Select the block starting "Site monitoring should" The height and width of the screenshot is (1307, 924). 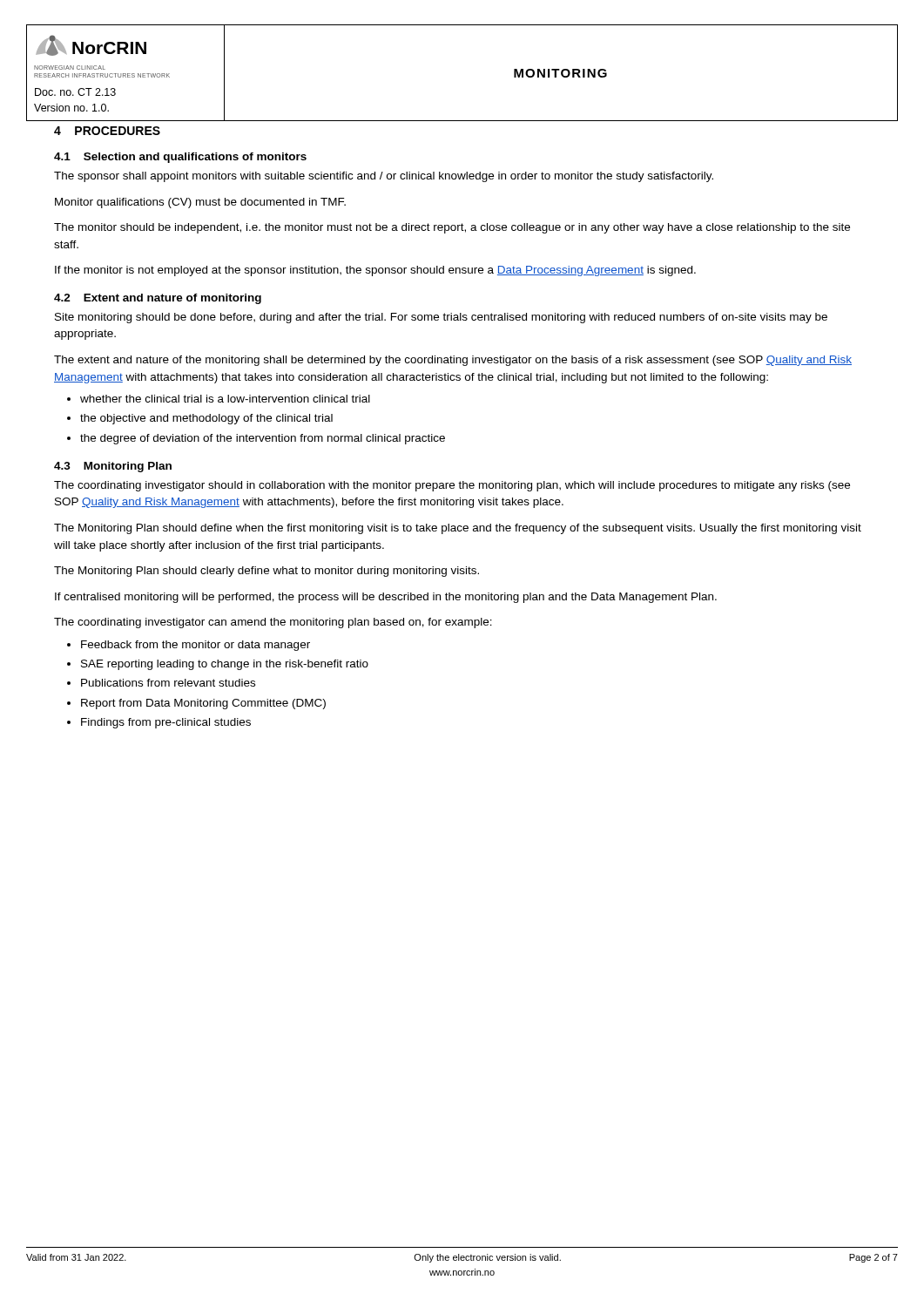coord(441,325)
